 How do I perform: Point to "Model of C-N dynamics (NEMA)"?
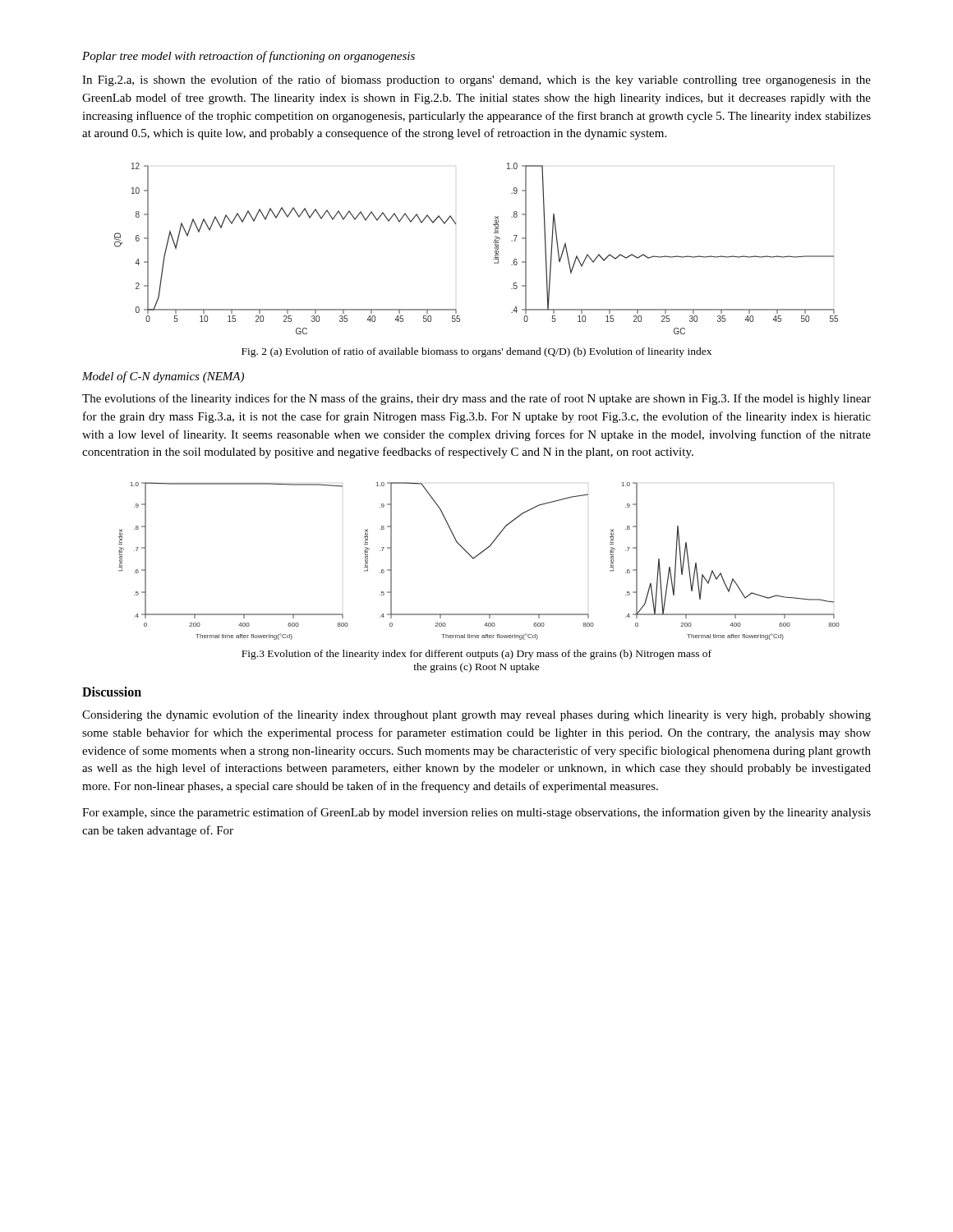[x=163, y=376]
